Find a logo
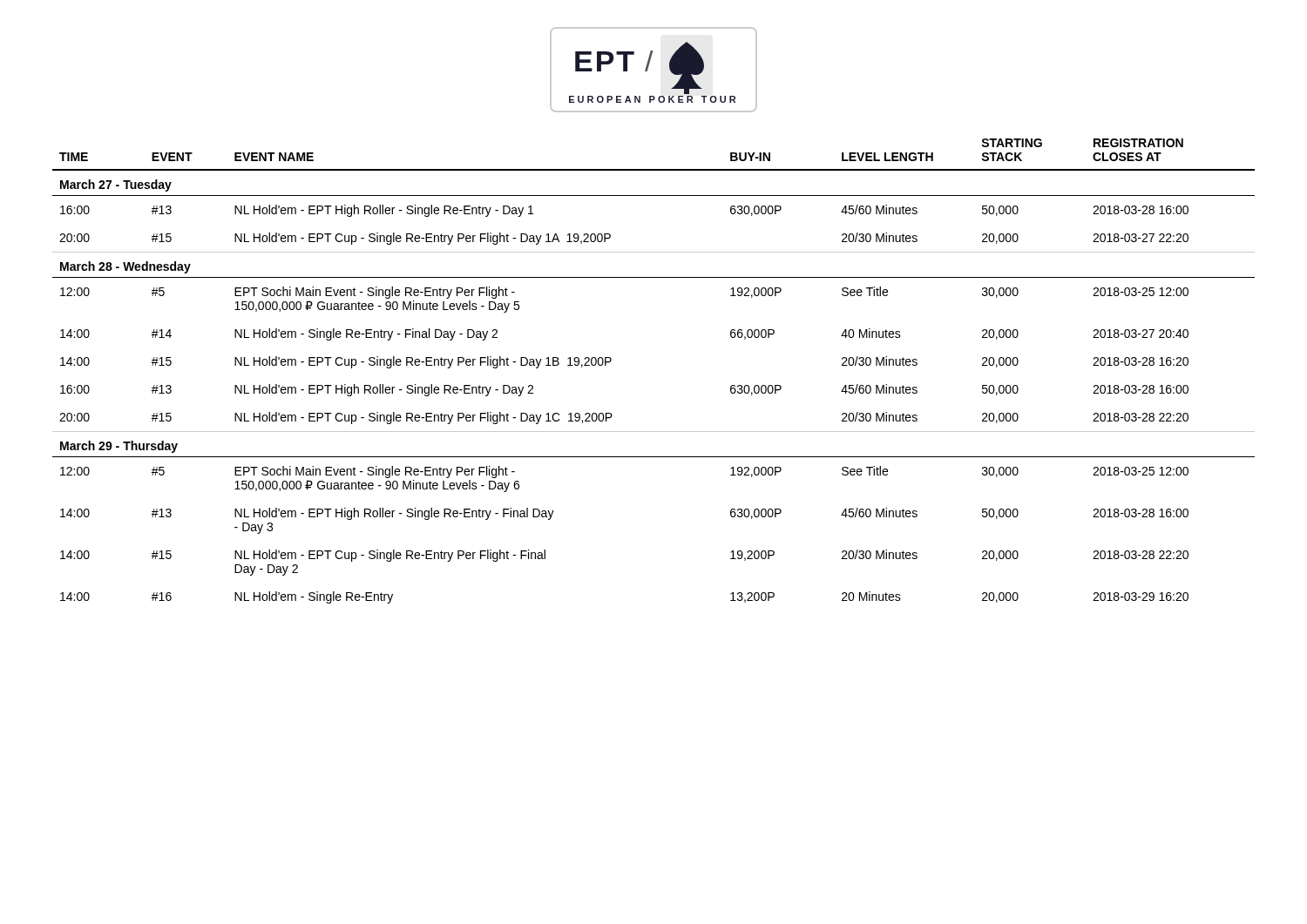 pos(654,65)
